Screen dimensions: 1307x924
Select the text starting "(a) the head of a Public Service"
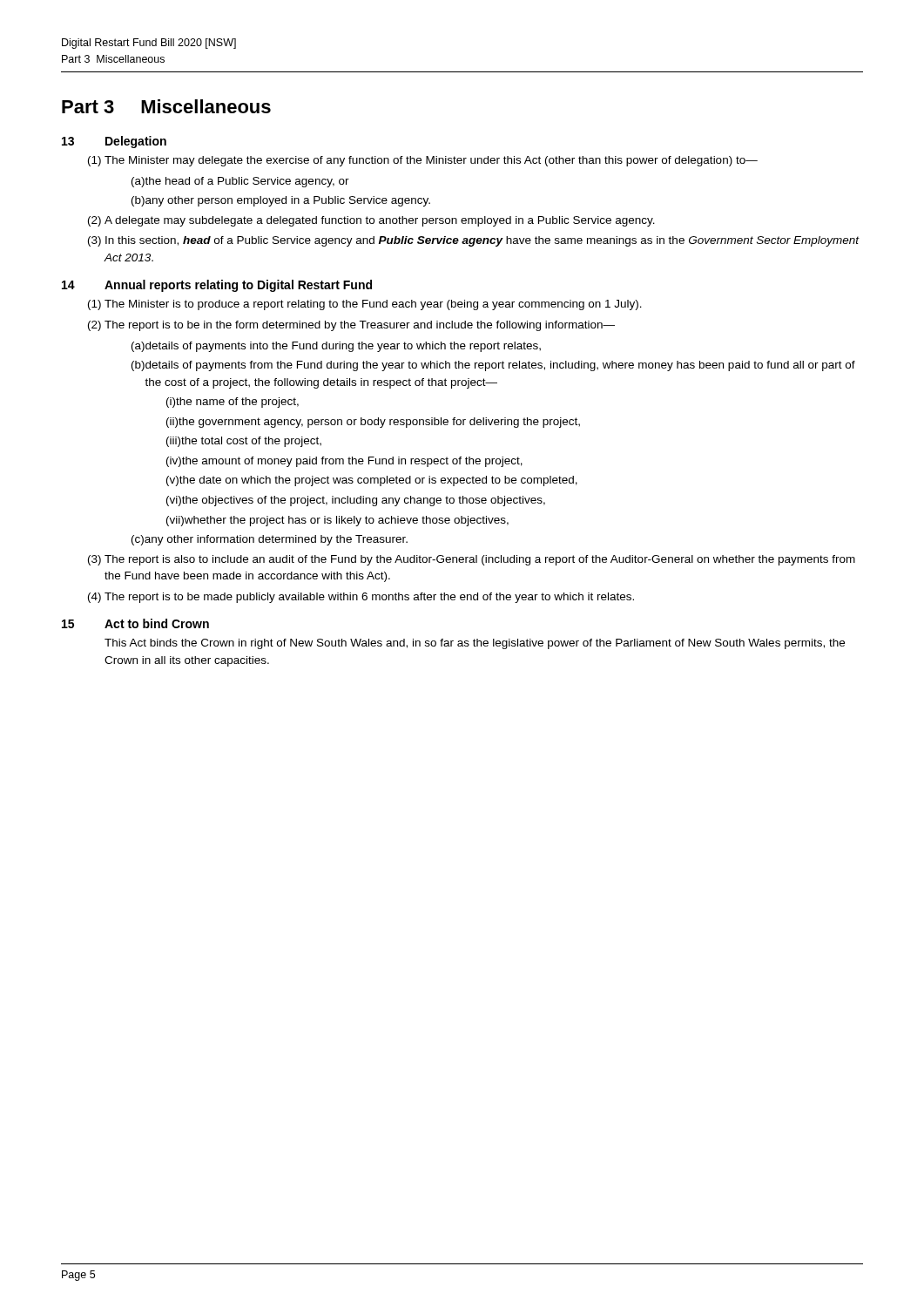tap(240, 182)
